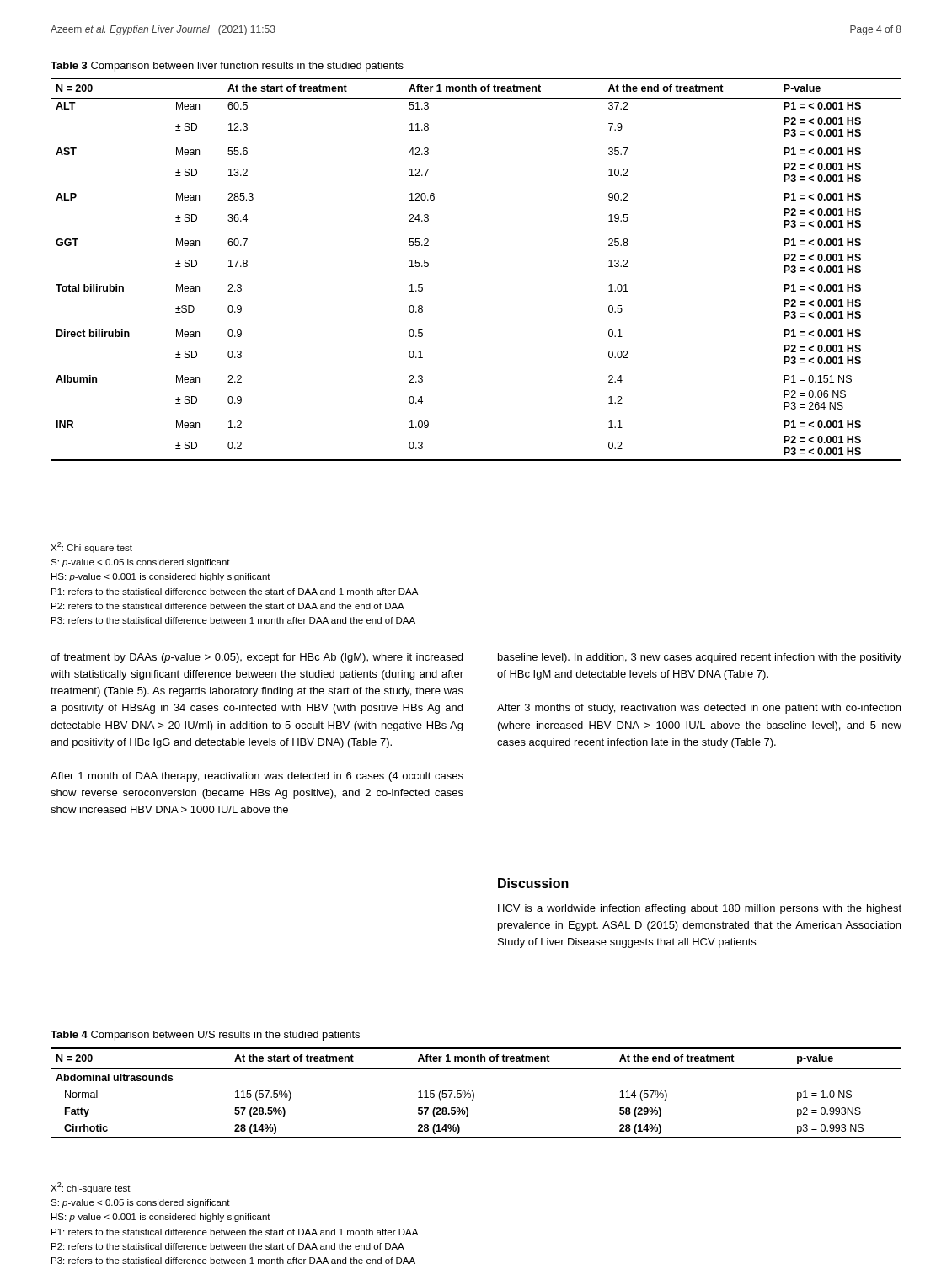The image size is (952, 1264).
Task: Find the region starting "baseline level). In addition,"
Action: [x=699, y=699]
